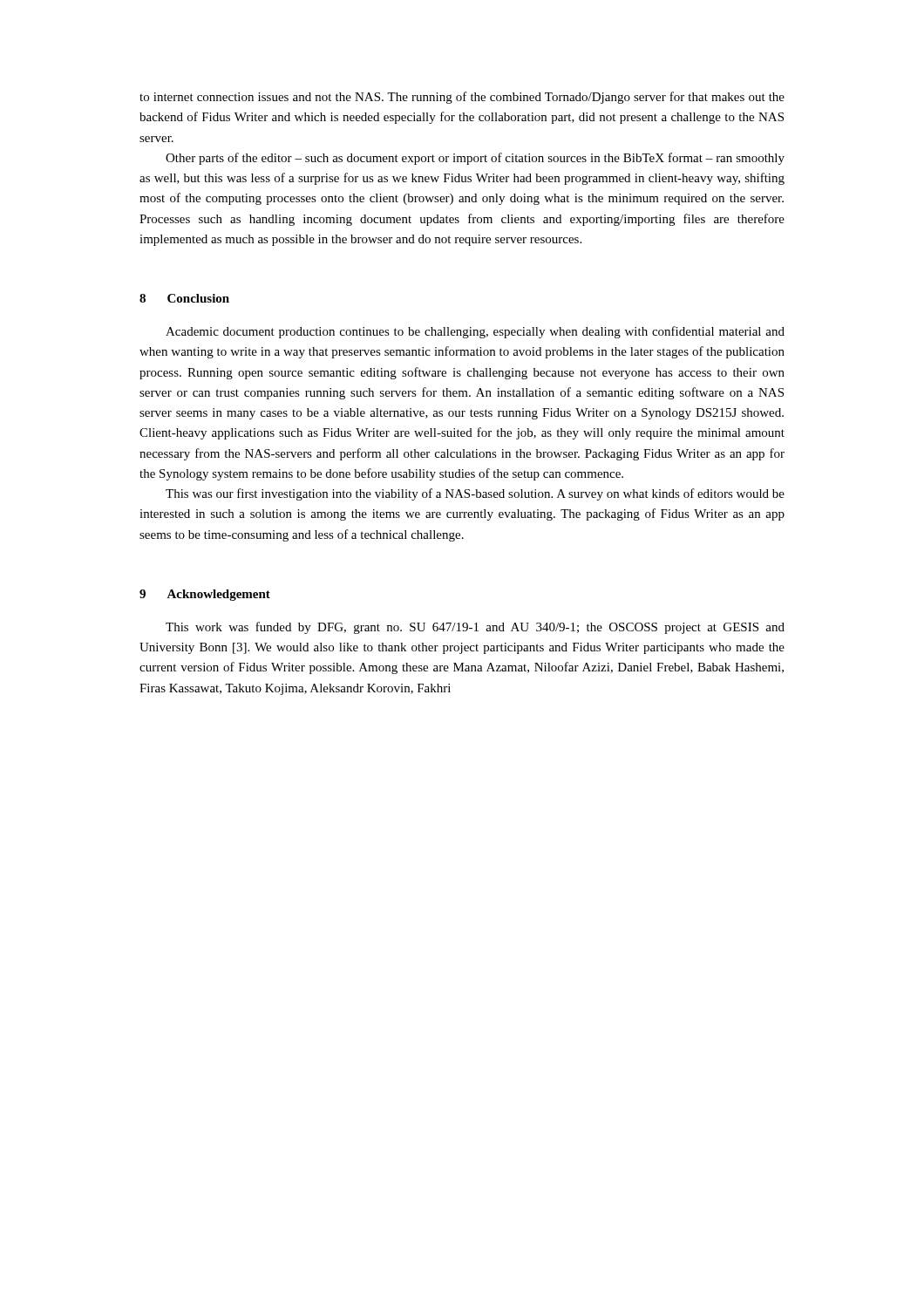924x1308 pixels.
Task: Select the text block that says "Academic document production continues"
Action: pyautogui.click(x=462, y=433)
